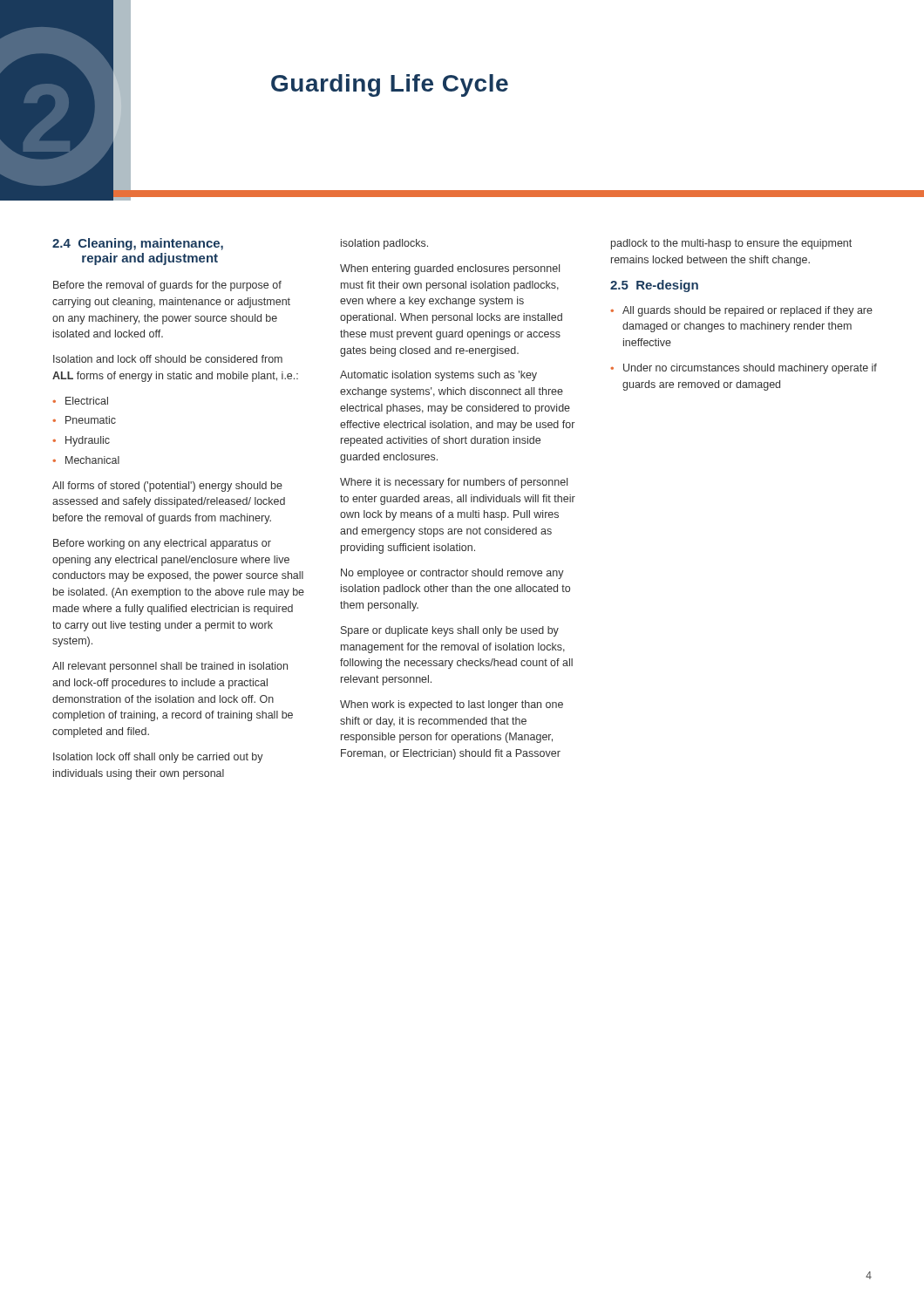Navigate to the text block starting "All forms of"

179,502
